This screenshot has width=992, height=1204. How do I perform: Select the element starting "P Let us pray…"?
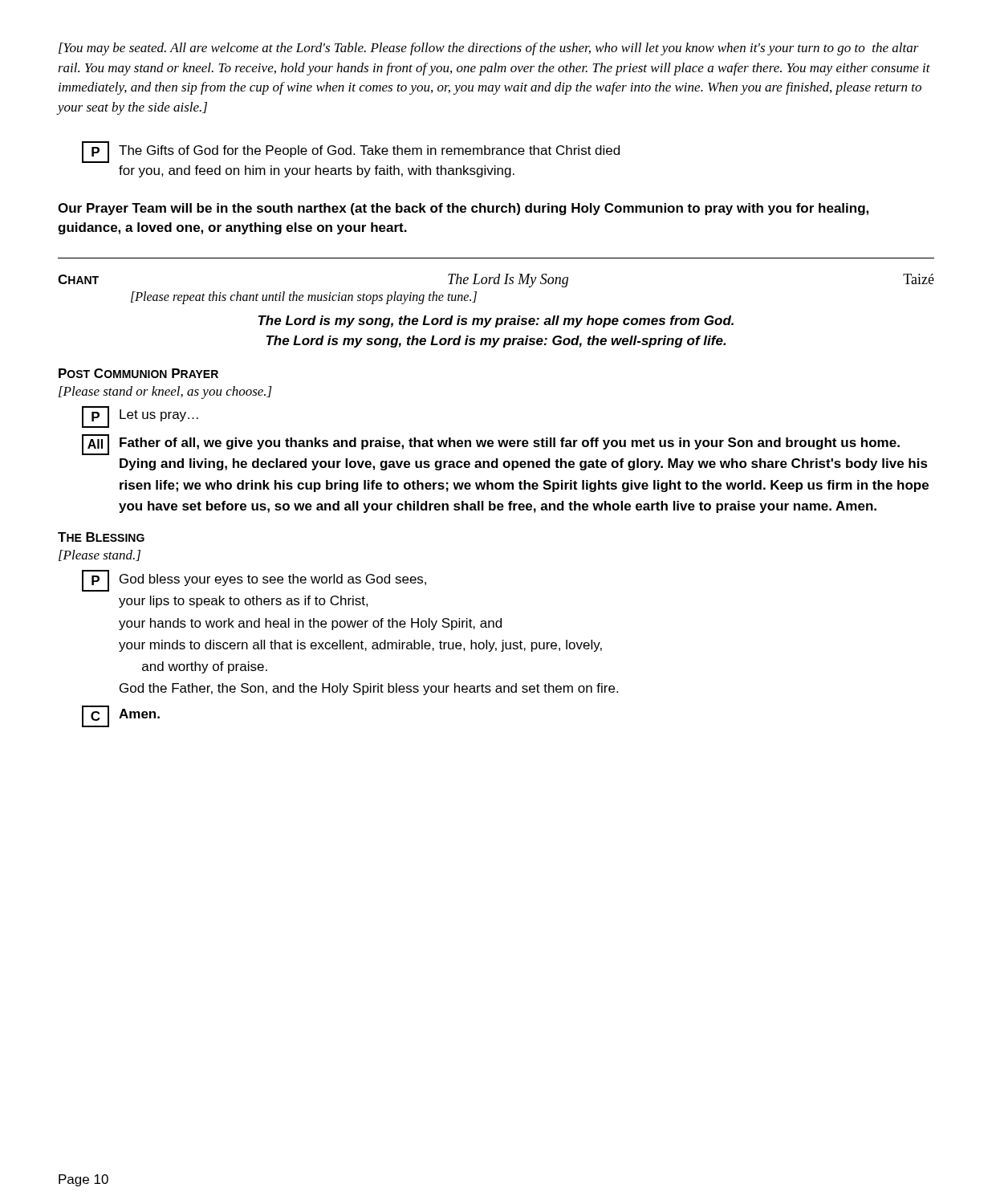point(141,416)
